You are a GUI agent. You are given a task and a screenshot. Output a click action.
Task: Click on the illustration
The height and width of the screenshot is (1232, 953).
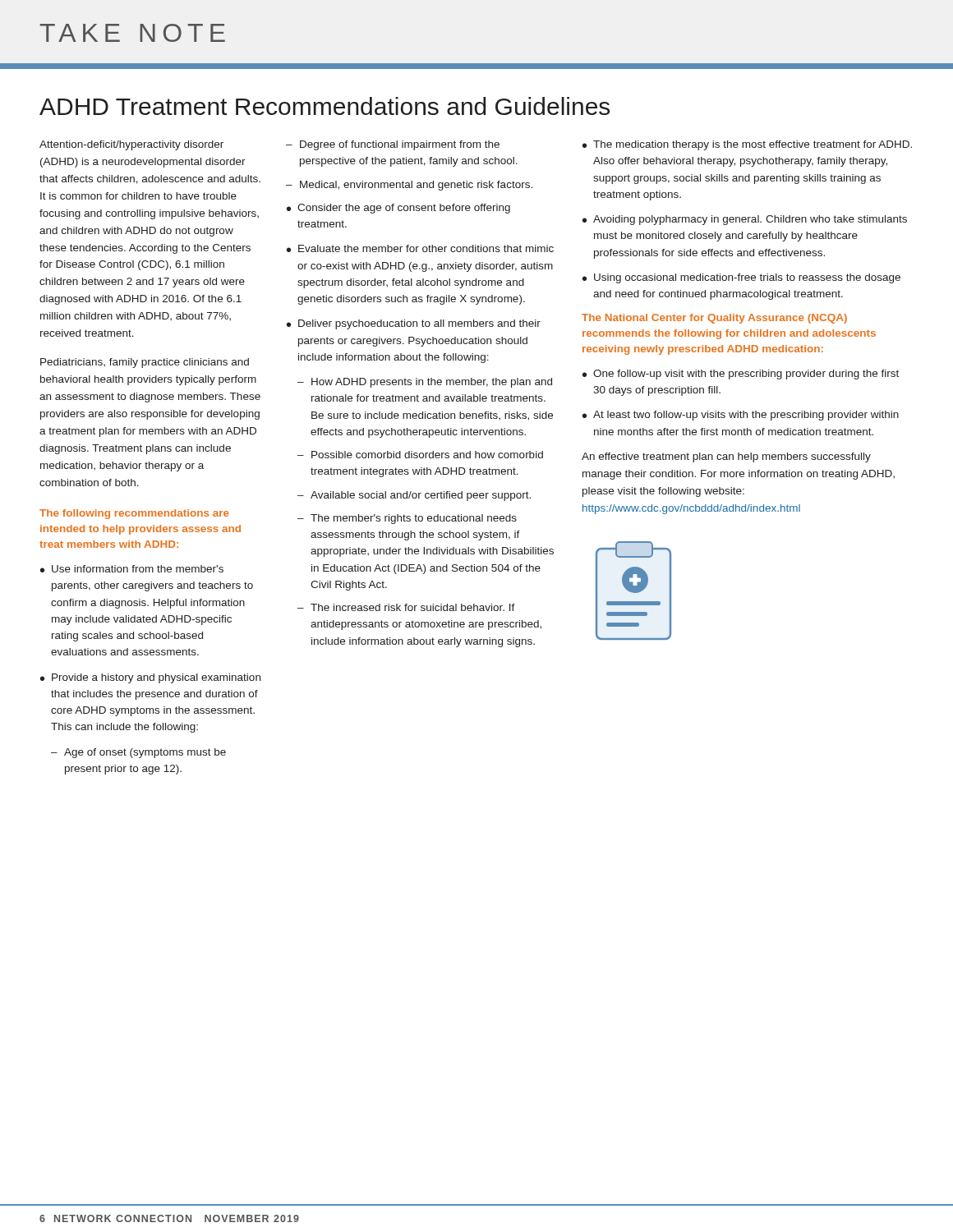[748, 592]
